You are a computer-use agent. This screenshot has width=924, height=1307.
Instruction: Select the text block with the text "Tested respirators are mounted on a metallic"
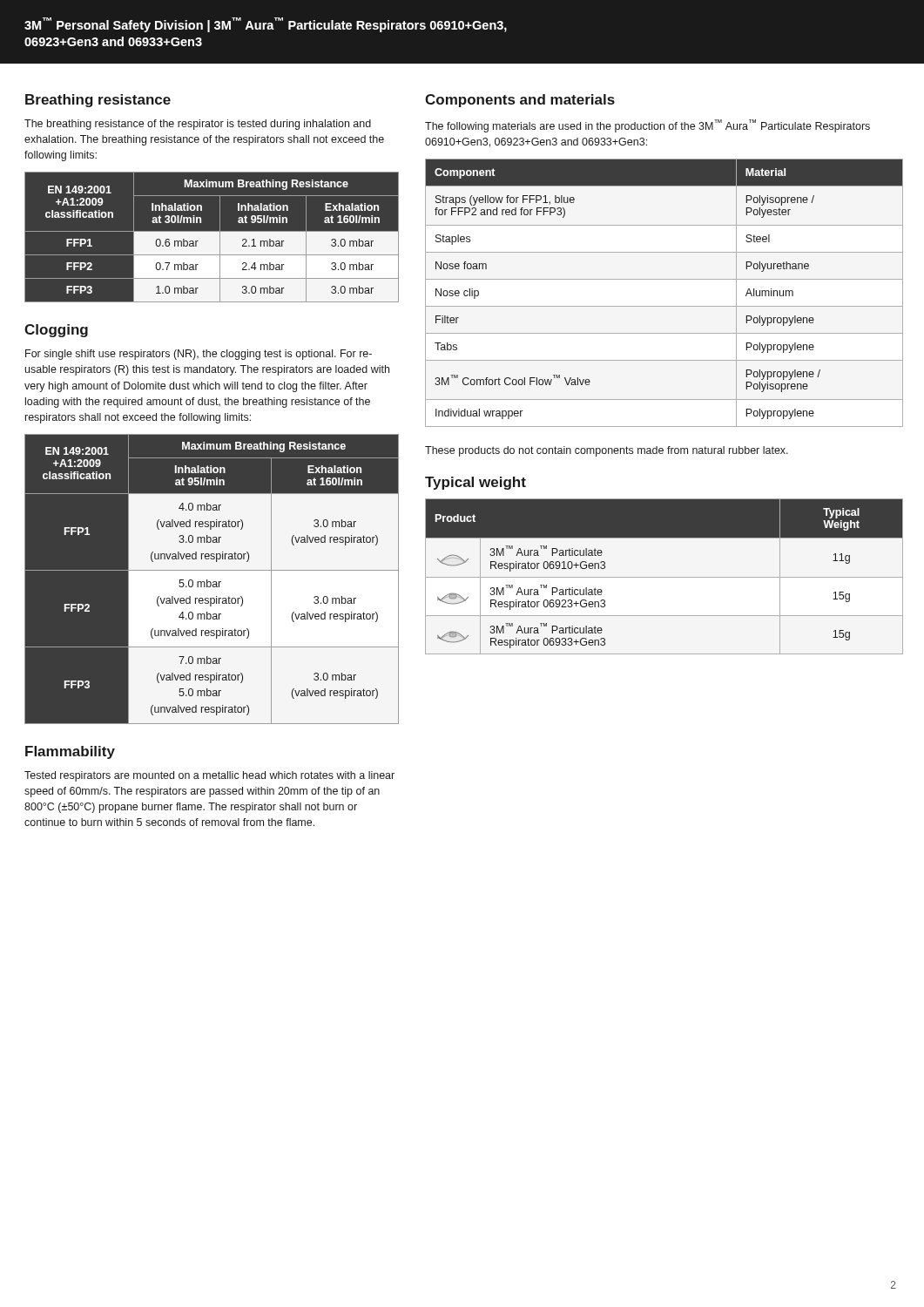click(210, 799)
